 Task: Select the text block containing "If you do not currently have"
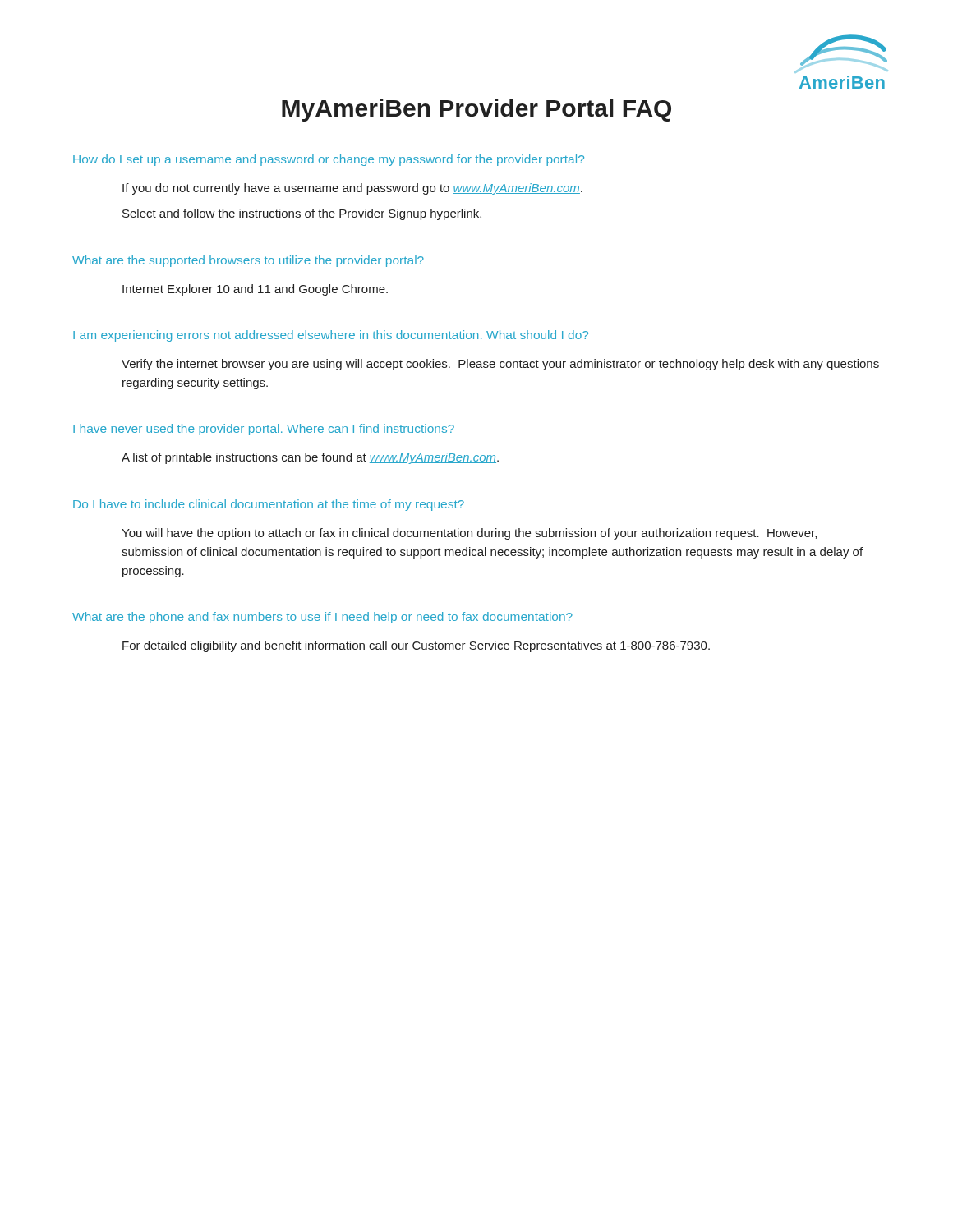[352, 188]
